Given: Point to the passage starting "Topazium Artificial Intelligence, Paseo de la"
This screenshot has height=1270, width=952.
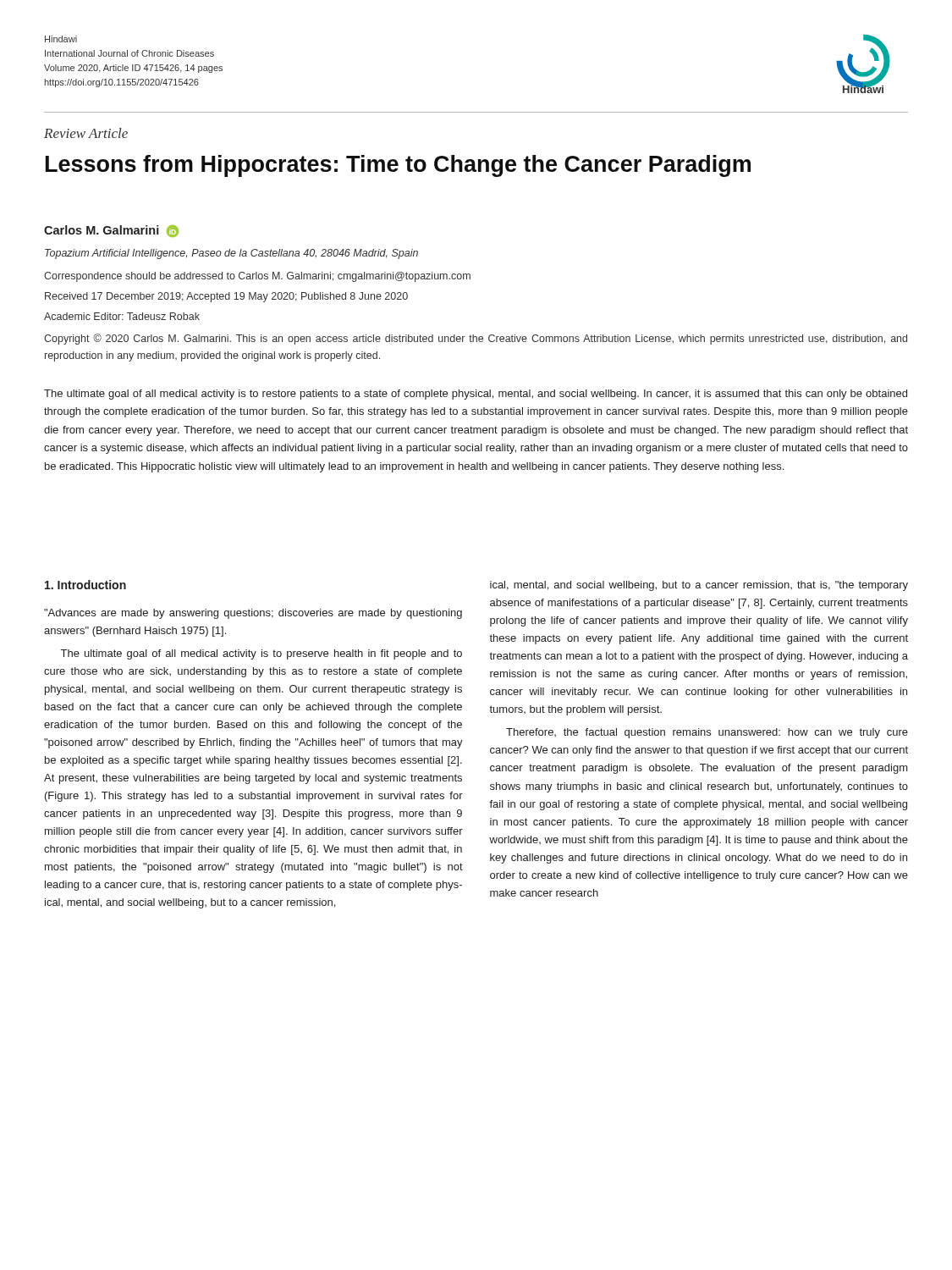Looking at the screenshot, I should pyautogui.click(x=231, y=253).
